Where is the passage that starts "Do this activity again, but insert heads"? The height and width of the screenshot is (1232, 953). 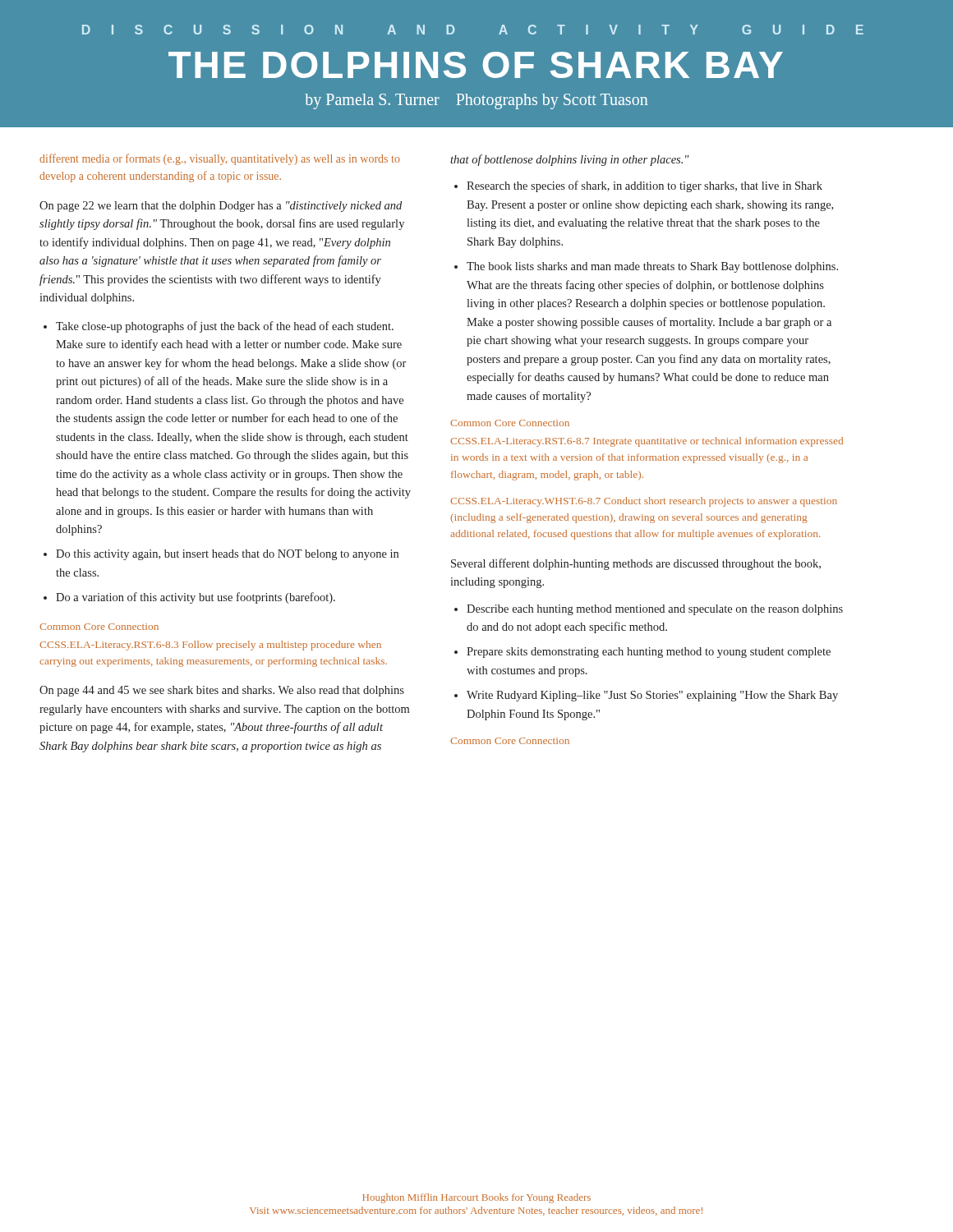227,563
